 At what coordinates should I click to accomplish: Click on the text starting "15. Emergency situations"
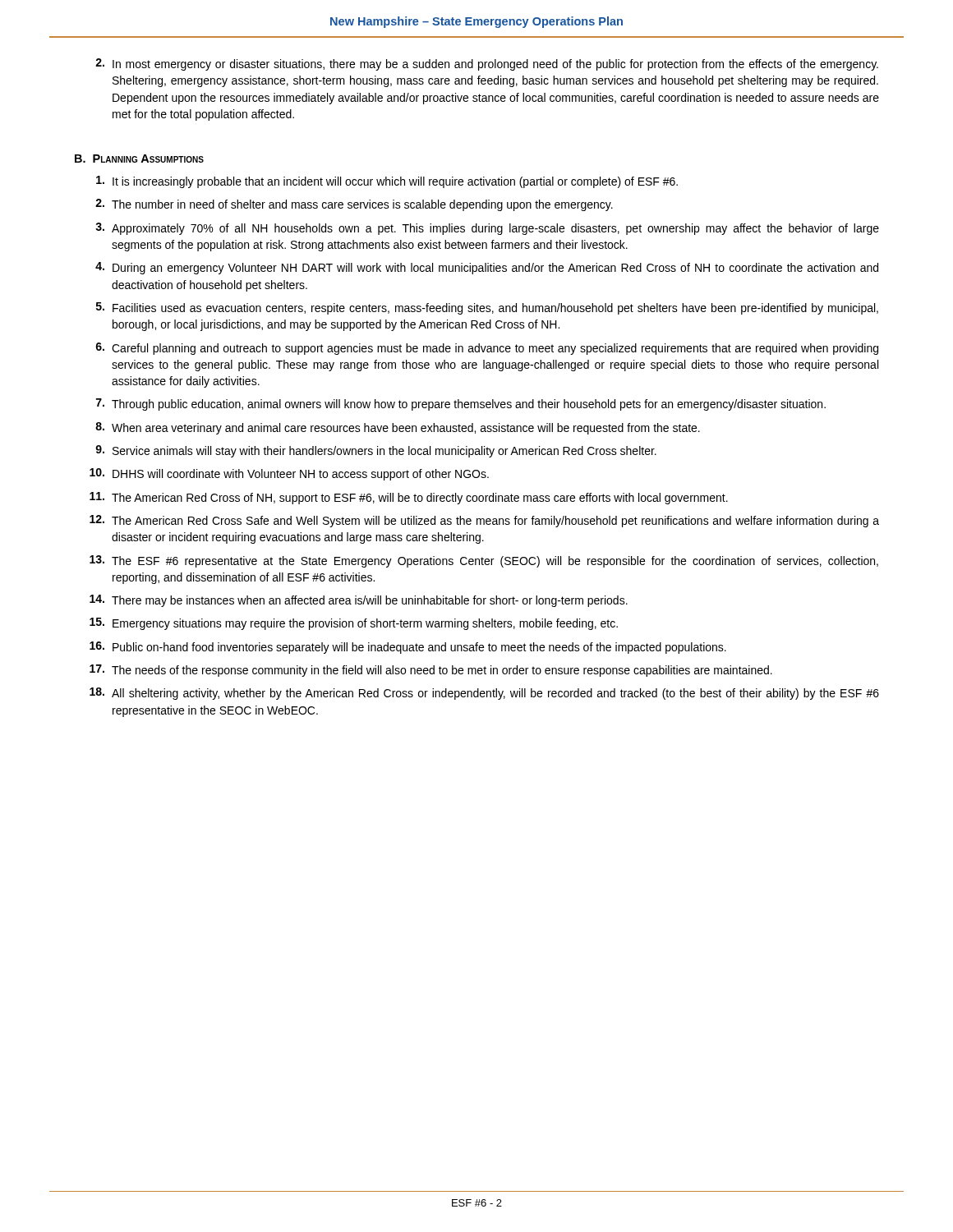(346, 624)
